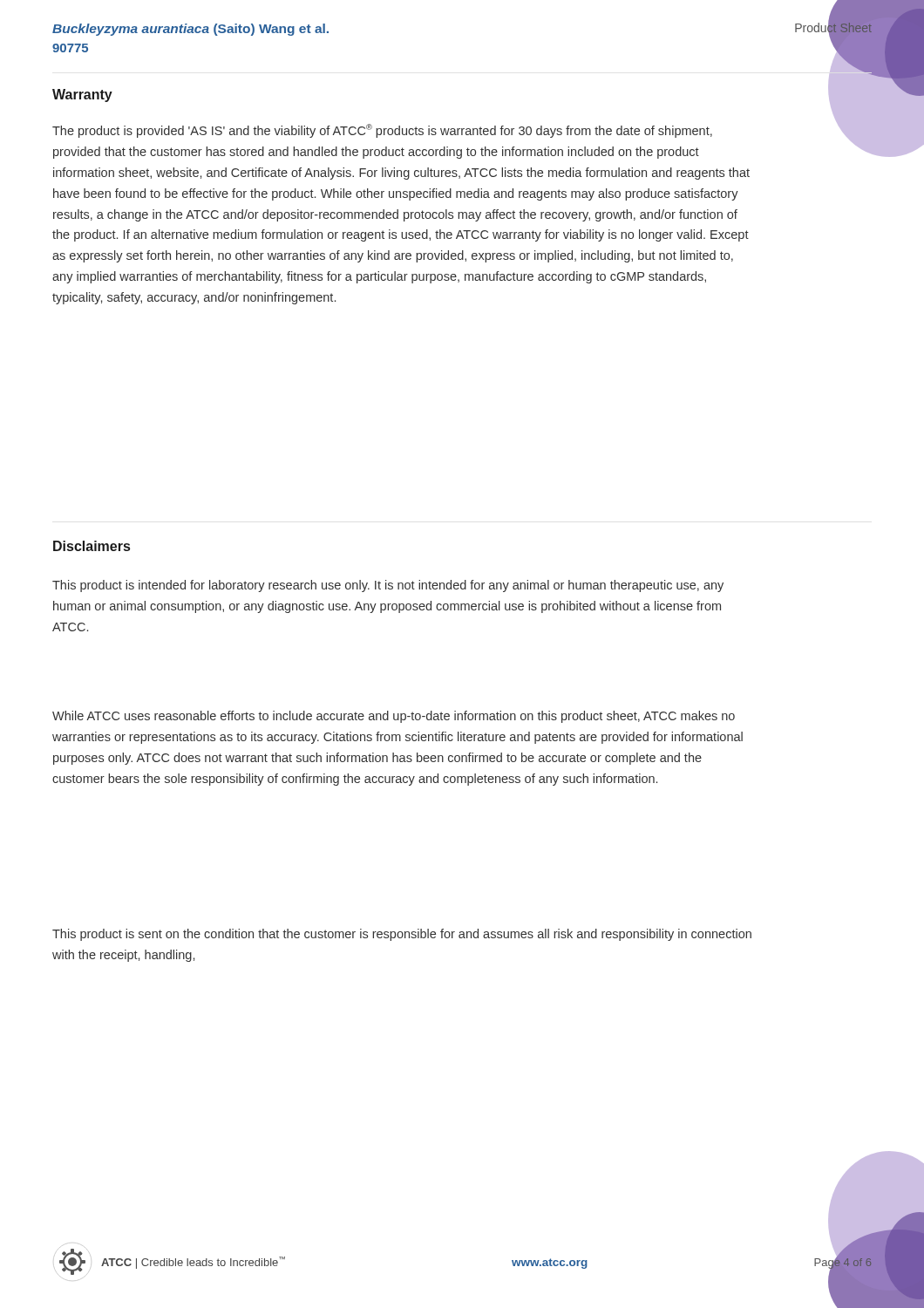Screen dimensions: 1308x924
Task: Where is the passage that starts "This product is sent on the condition that"?
Action: 403,945
